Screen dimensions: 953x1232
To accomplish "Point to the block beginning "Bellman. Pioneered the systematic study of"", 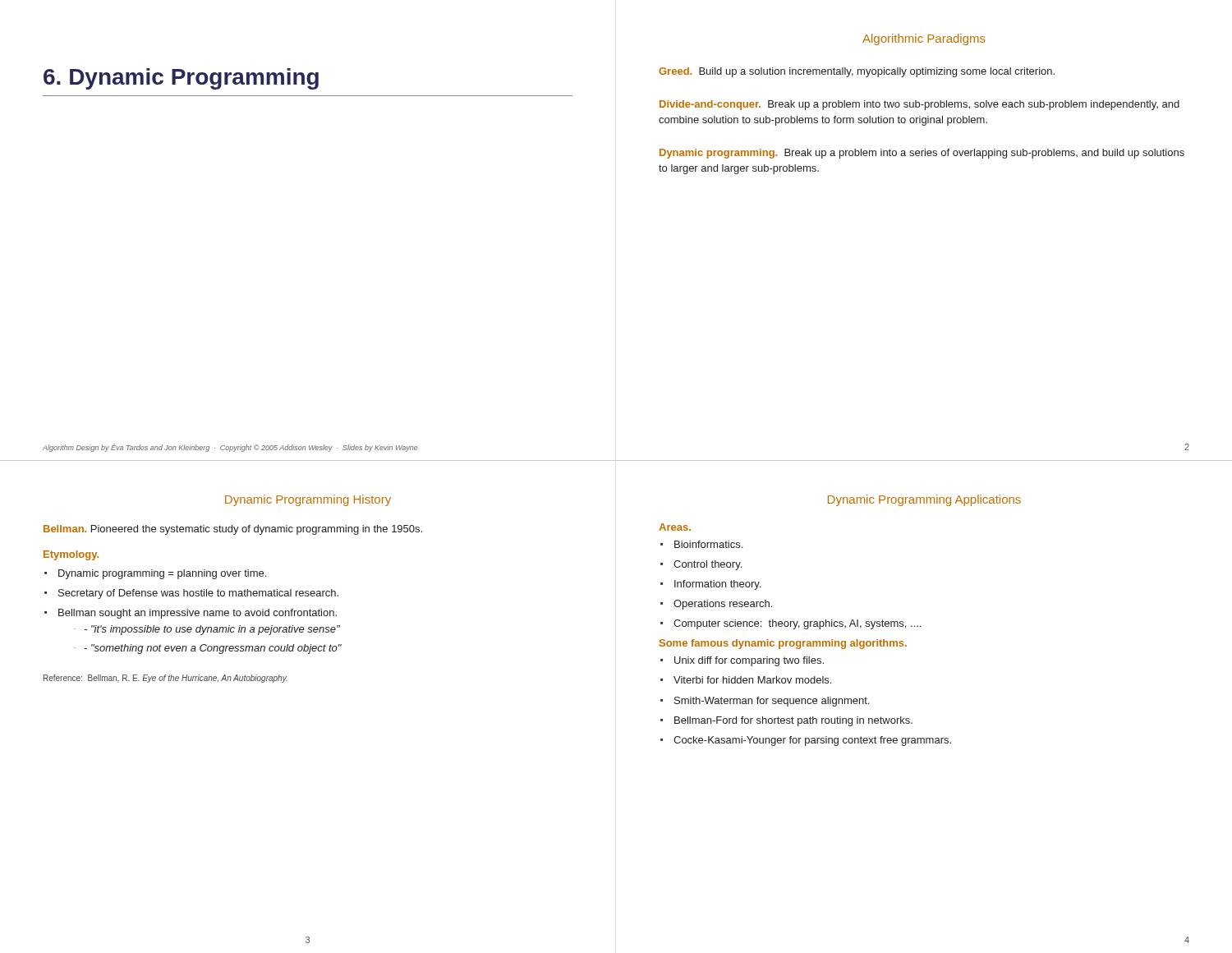I will click(233, 528).
